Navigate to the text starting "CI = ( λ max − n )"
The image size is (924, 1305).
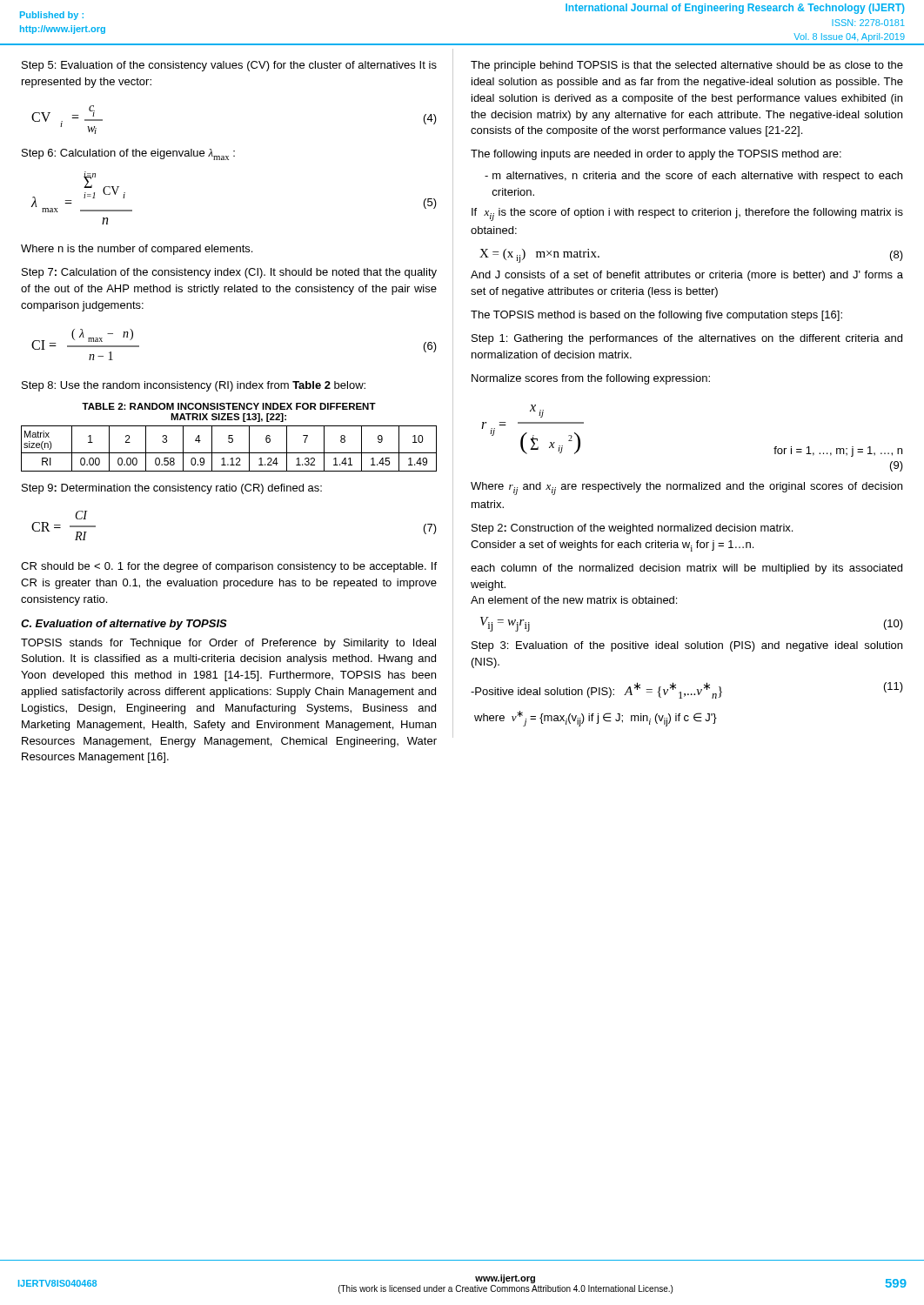click(x=103, y=346)
